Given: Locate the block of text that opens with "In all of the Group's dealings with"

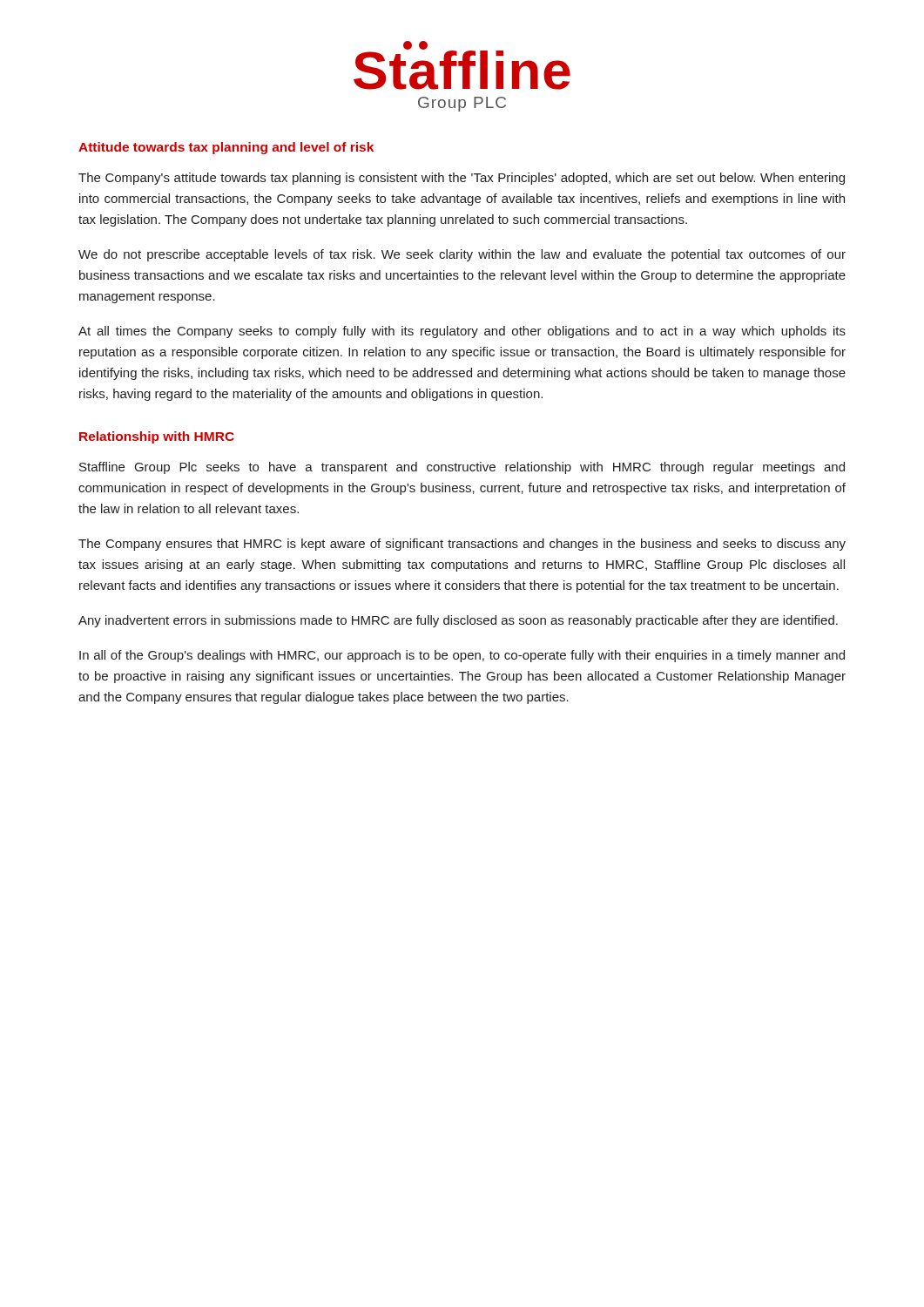Looking at the screenshot, I should 462,676.
